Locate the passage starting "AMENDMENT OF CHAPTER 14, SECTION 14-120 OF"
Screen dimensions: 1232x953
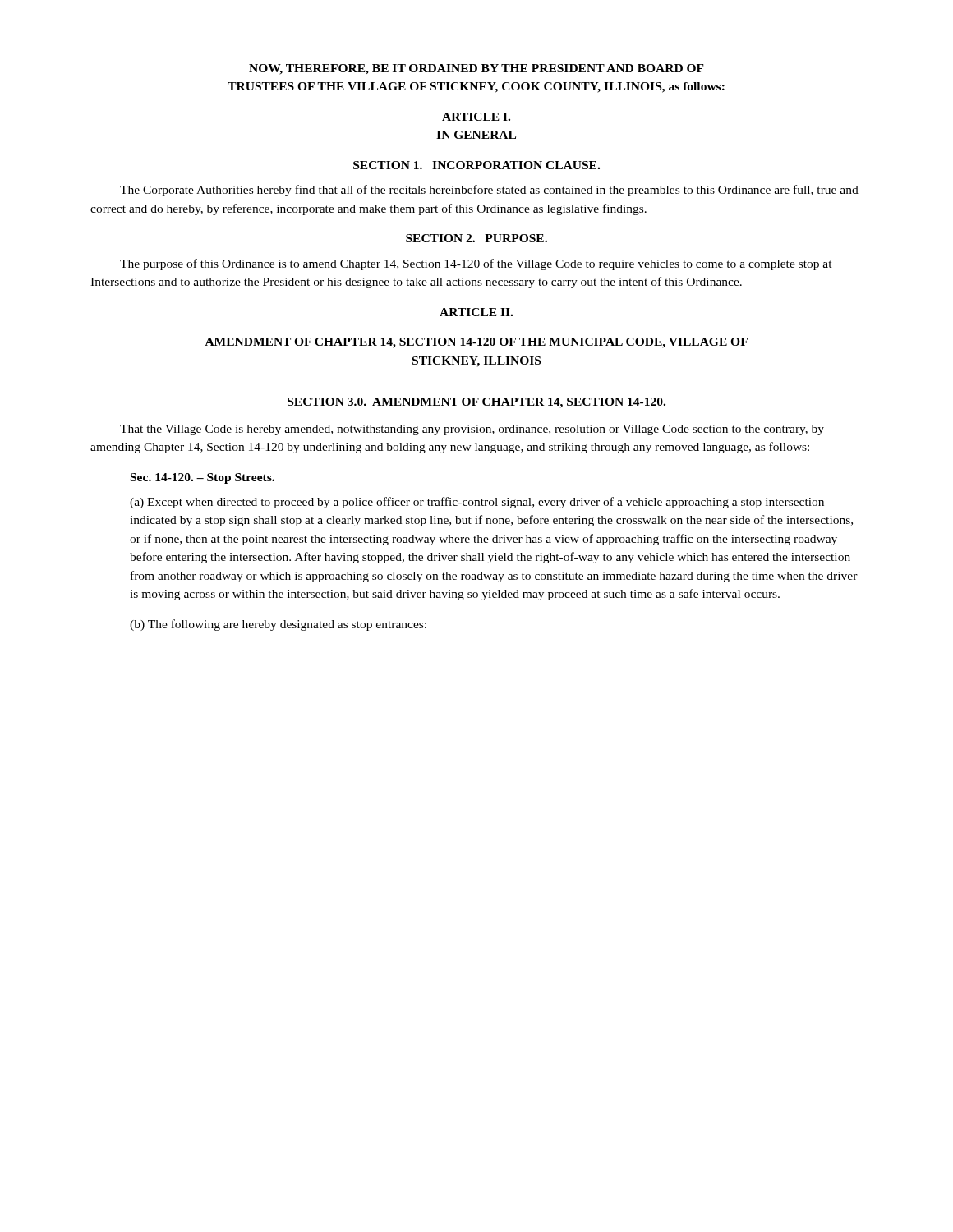[x=476, y=351]
